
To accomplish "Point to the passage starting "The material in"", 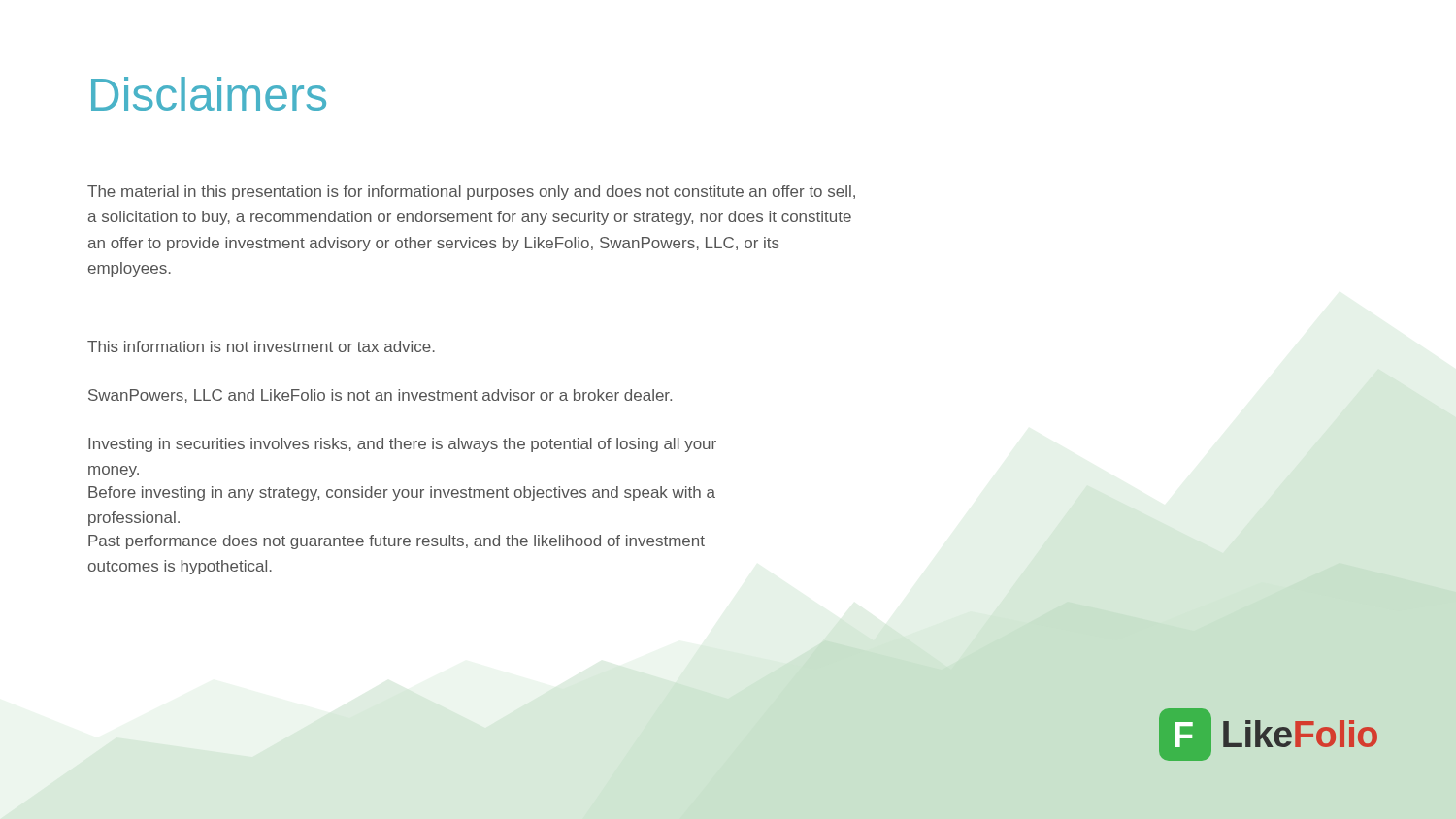I will pyautogui.click(x=472, y=230).
